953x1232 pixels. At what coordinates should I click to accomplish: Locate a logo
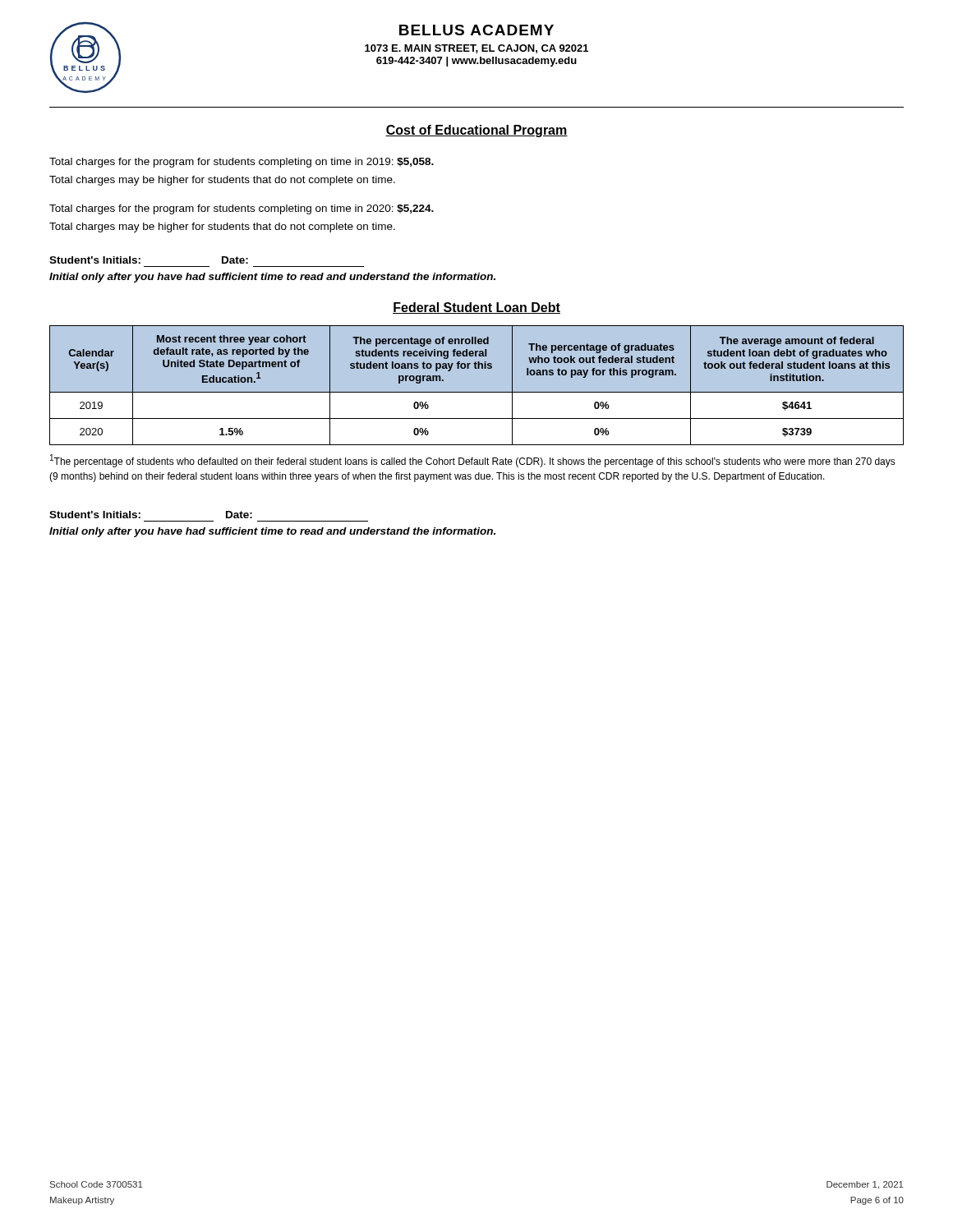[x=85, y=57]
